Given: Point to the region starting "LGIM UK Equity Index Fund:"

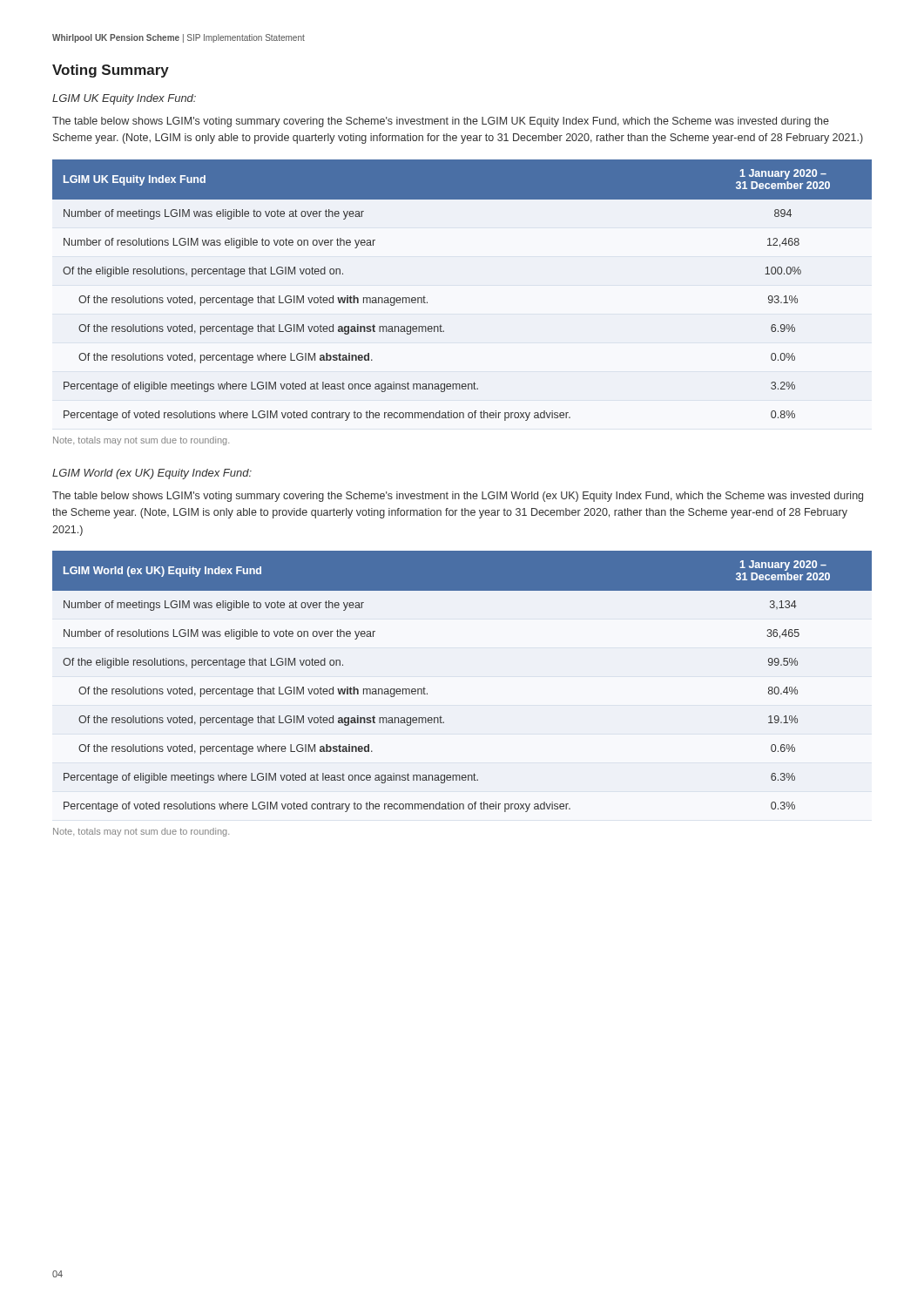Looking at the screenshot, I should (124, 98).
